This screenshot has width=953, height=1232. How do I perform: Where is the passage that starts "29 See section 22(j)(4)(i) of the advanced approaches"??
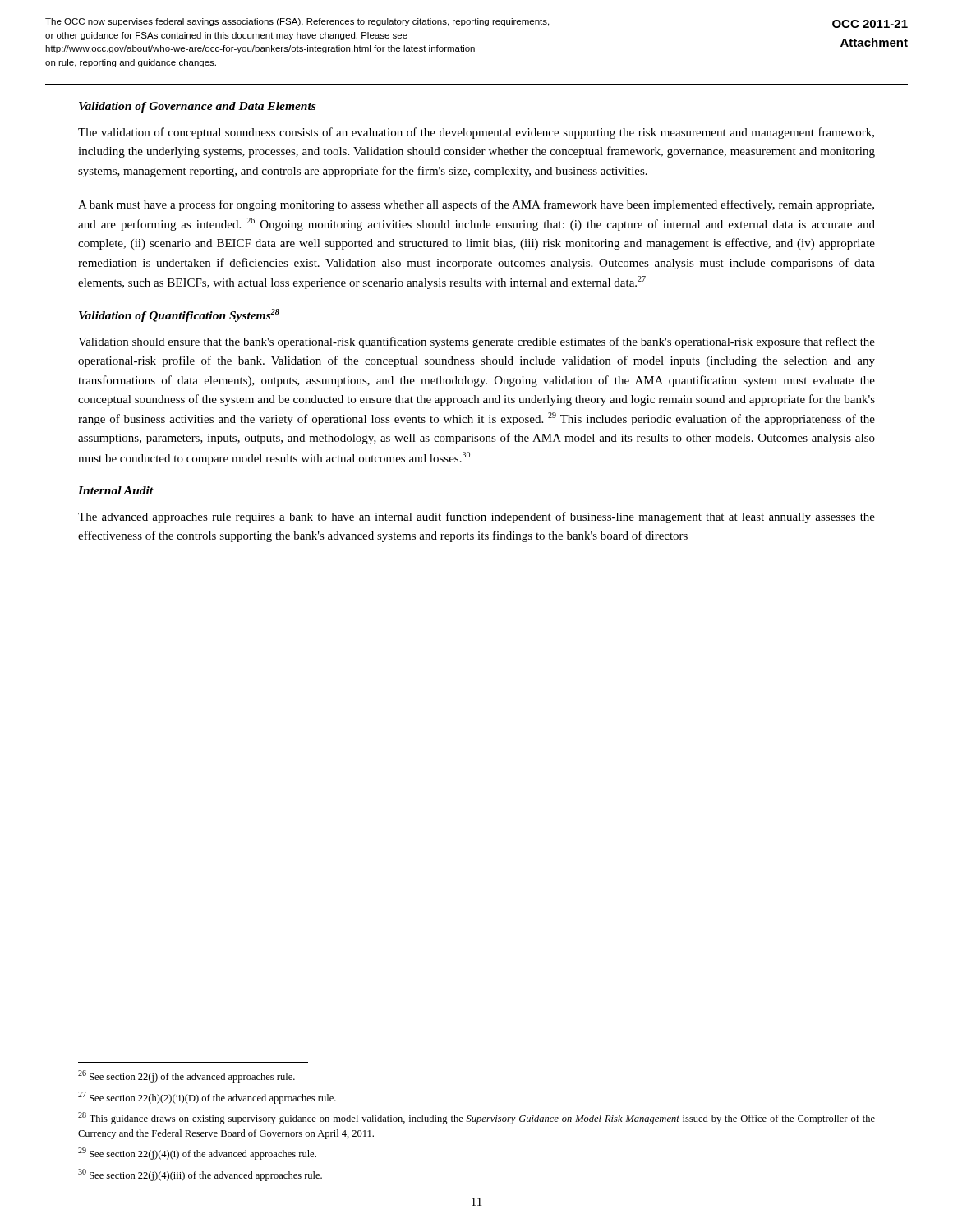coord(198,1153)
